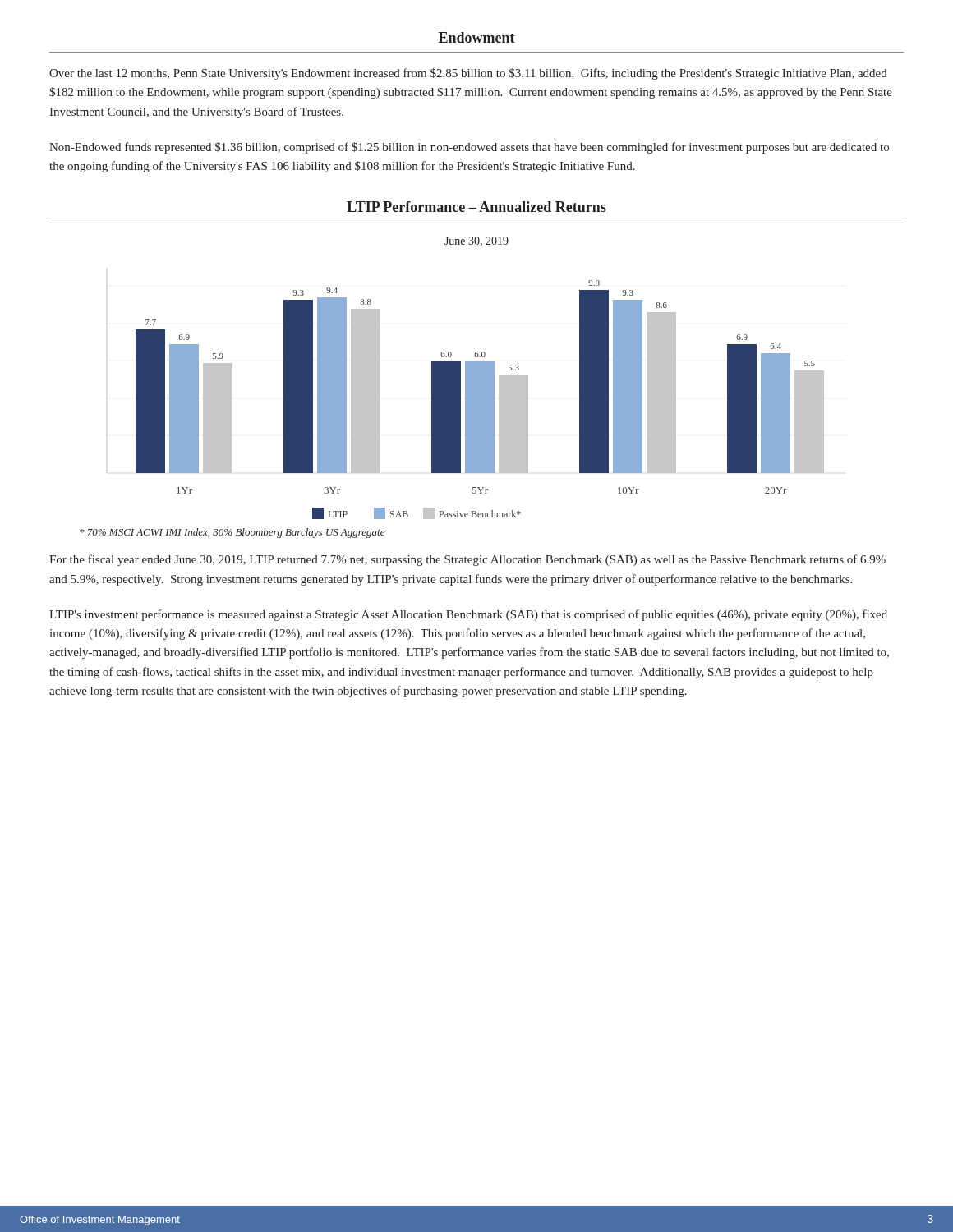Click on the region starting "Over the last 12 months, Penn State University's"
The image size is (953, 1232).
tap(471, 92)
